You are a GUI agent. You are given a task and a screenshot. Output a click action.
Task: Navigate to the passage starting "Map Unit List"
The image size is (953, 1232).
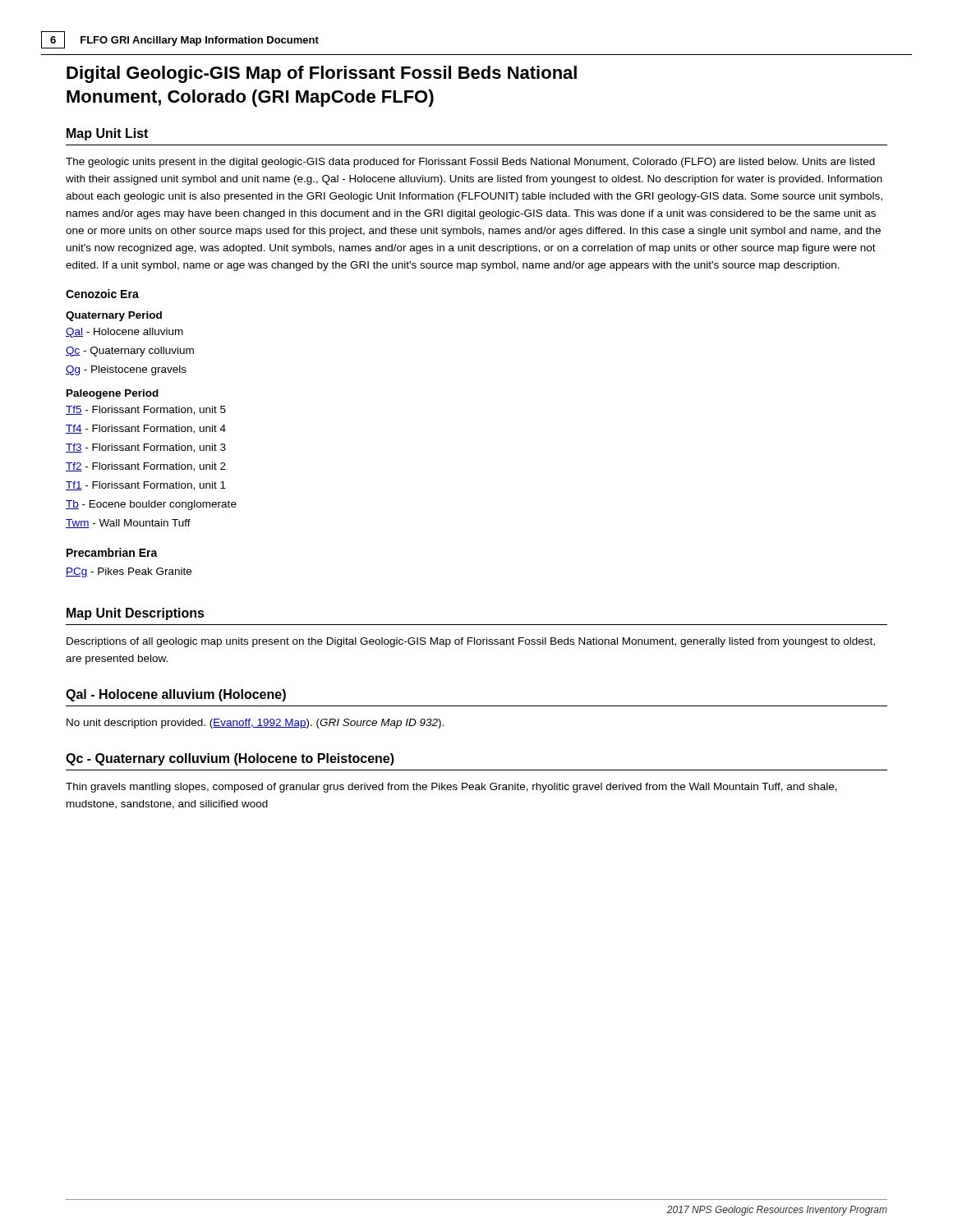107,134
